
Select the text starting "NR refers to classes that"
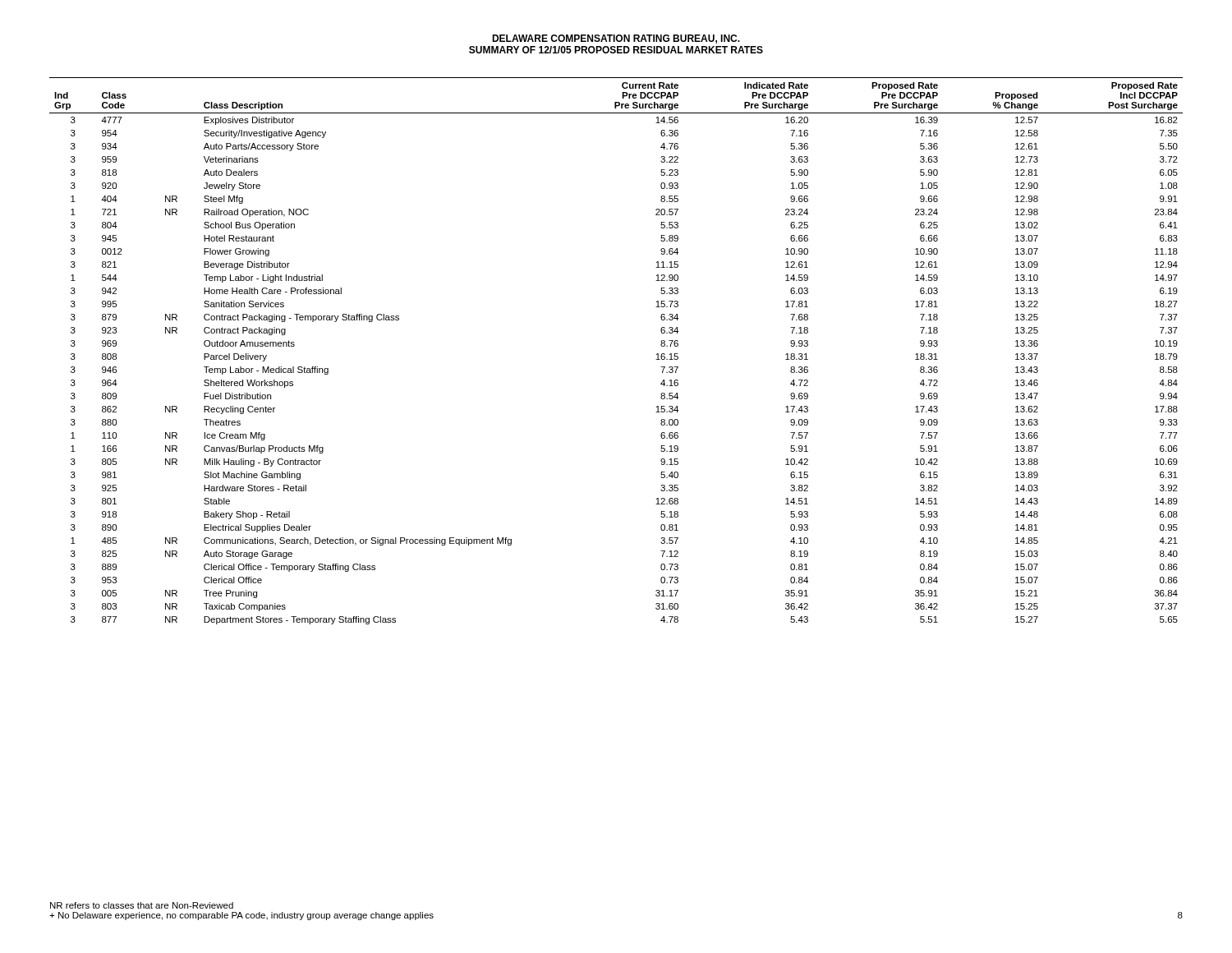click(x=242, y=910)
